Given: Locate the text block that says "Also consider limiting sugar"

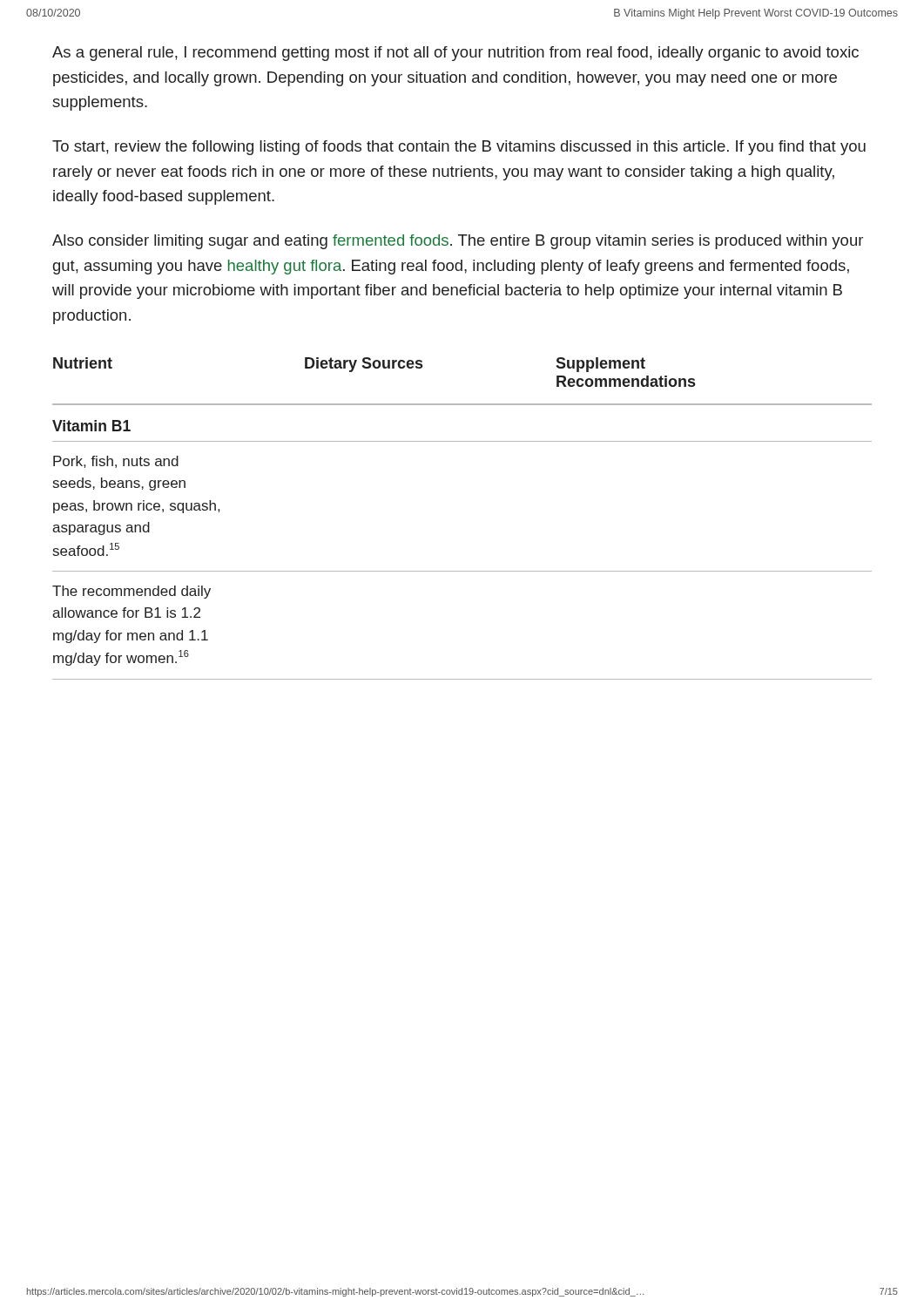Looking at the screenshot, I should 458,278.
